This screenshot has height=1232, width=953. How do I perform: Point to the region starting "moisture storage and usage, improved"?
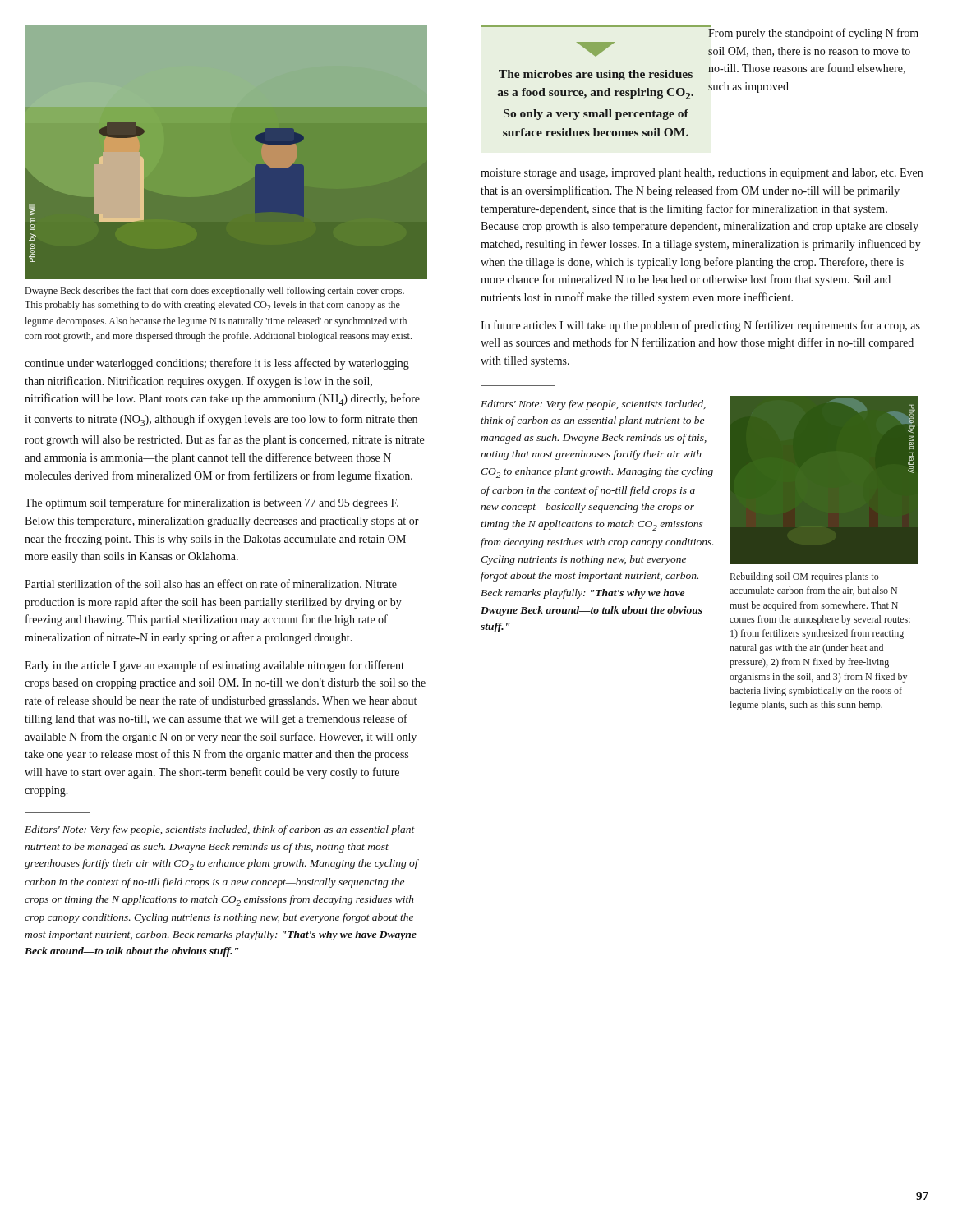(x=704, y=236)
